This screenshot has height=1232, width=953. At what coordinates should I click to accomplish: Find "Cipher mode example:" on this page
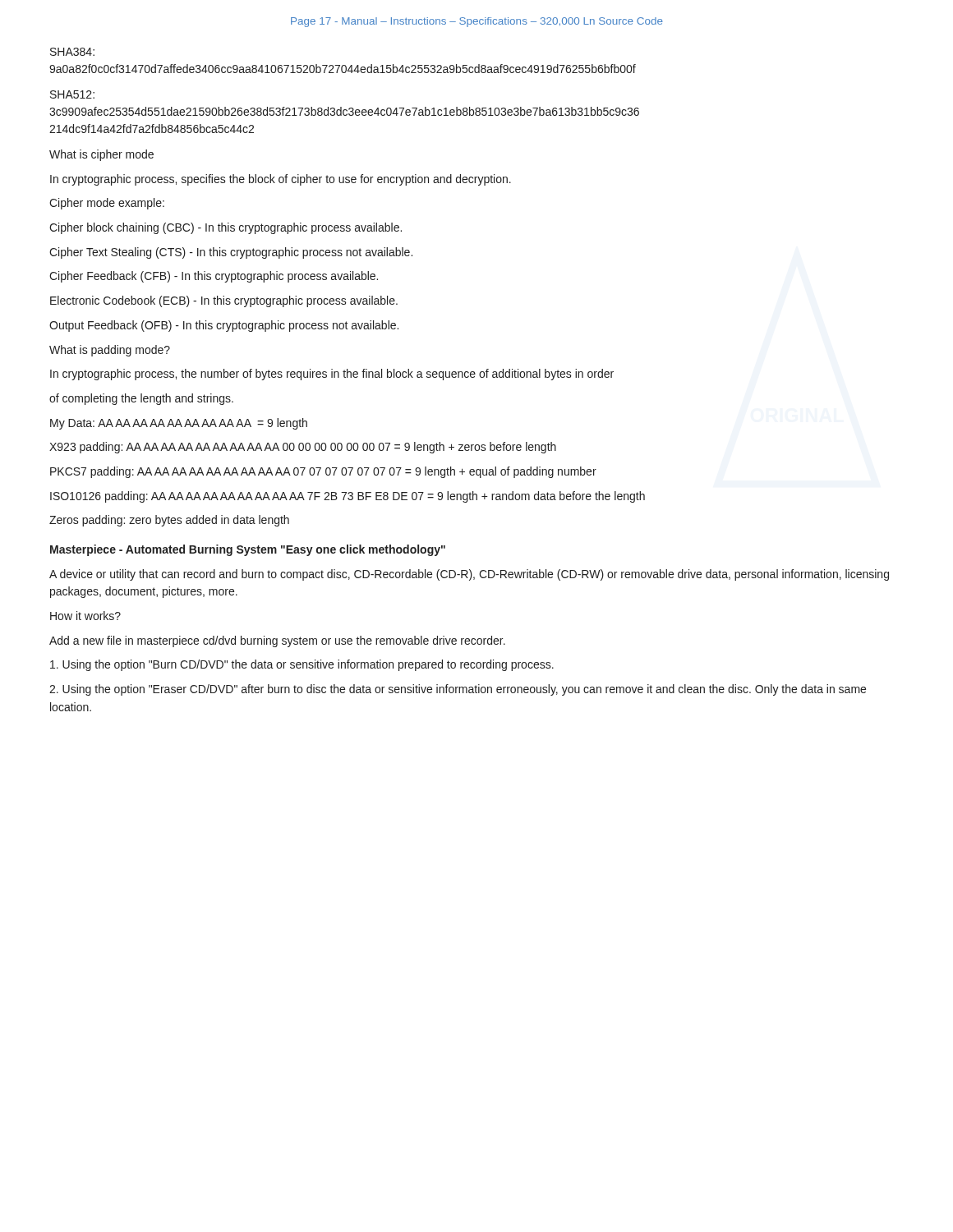[x=107, y=203]
